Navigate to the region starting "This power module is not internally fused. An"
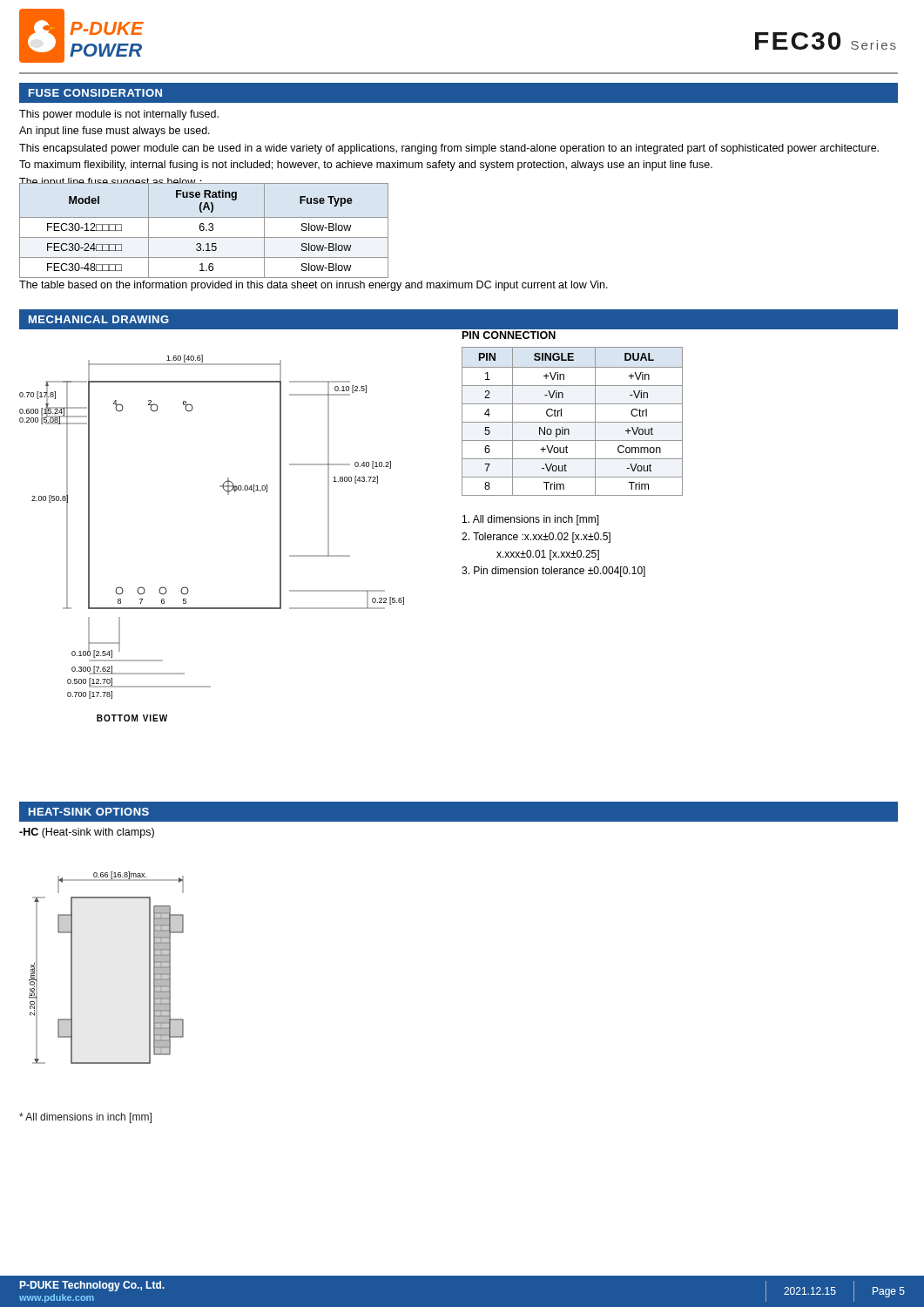The width and height of the screenshot is (924, 1307). pyautogui.click(x=449, y=148)
